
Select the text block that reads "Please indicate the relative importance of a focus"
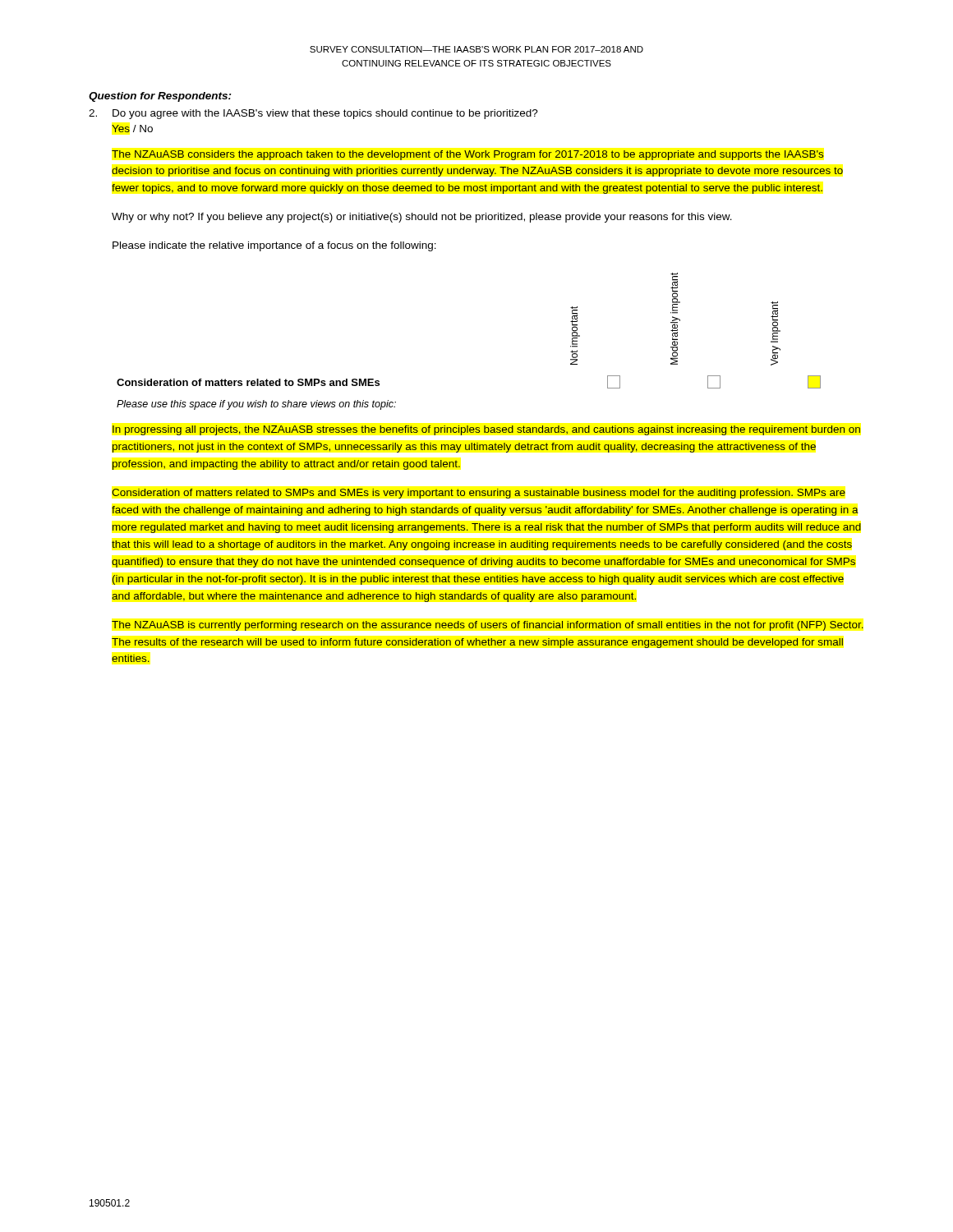[x=274, y=245]
